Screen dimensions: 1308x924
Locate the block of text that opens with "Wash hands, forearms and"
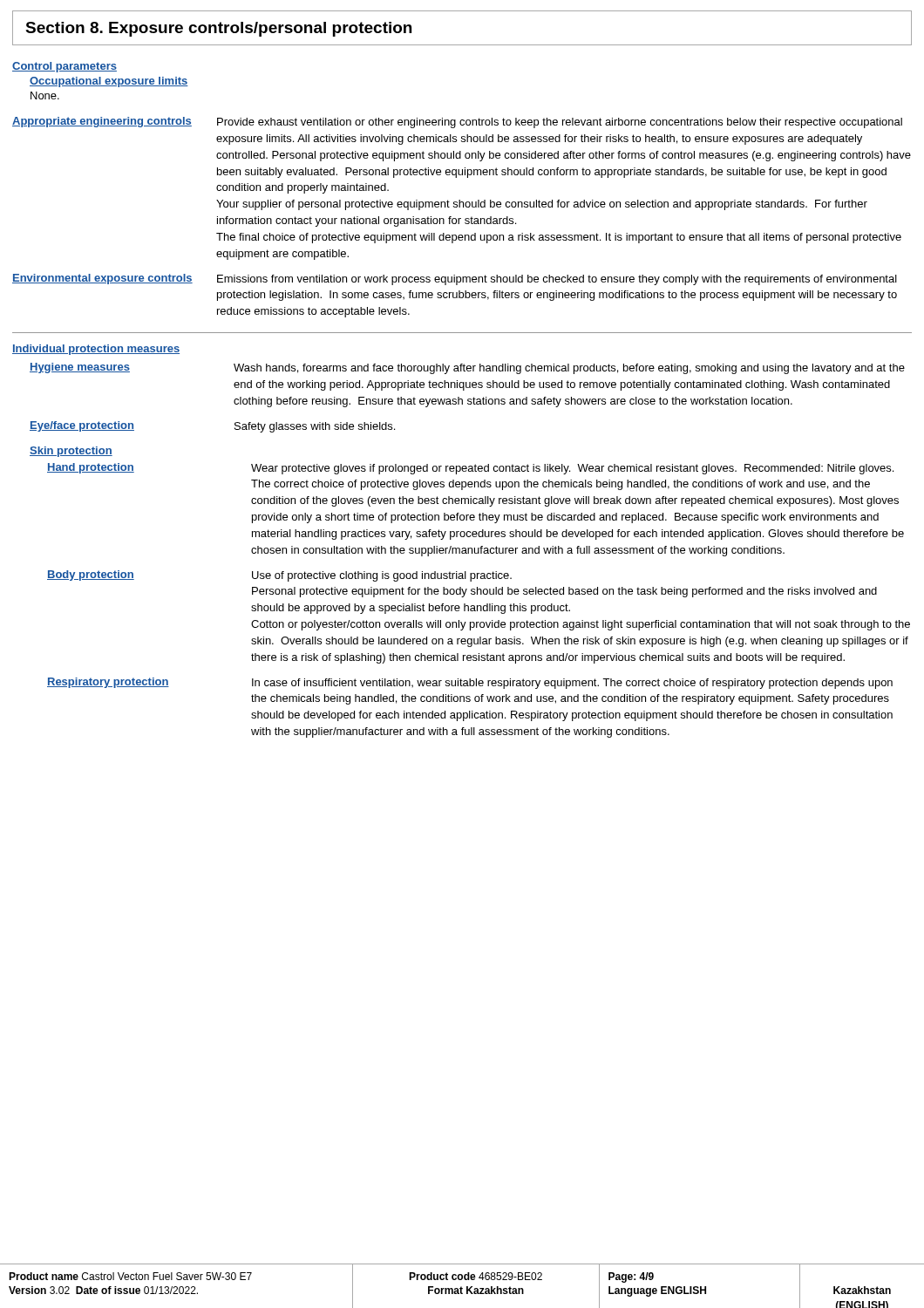[569, 384]
